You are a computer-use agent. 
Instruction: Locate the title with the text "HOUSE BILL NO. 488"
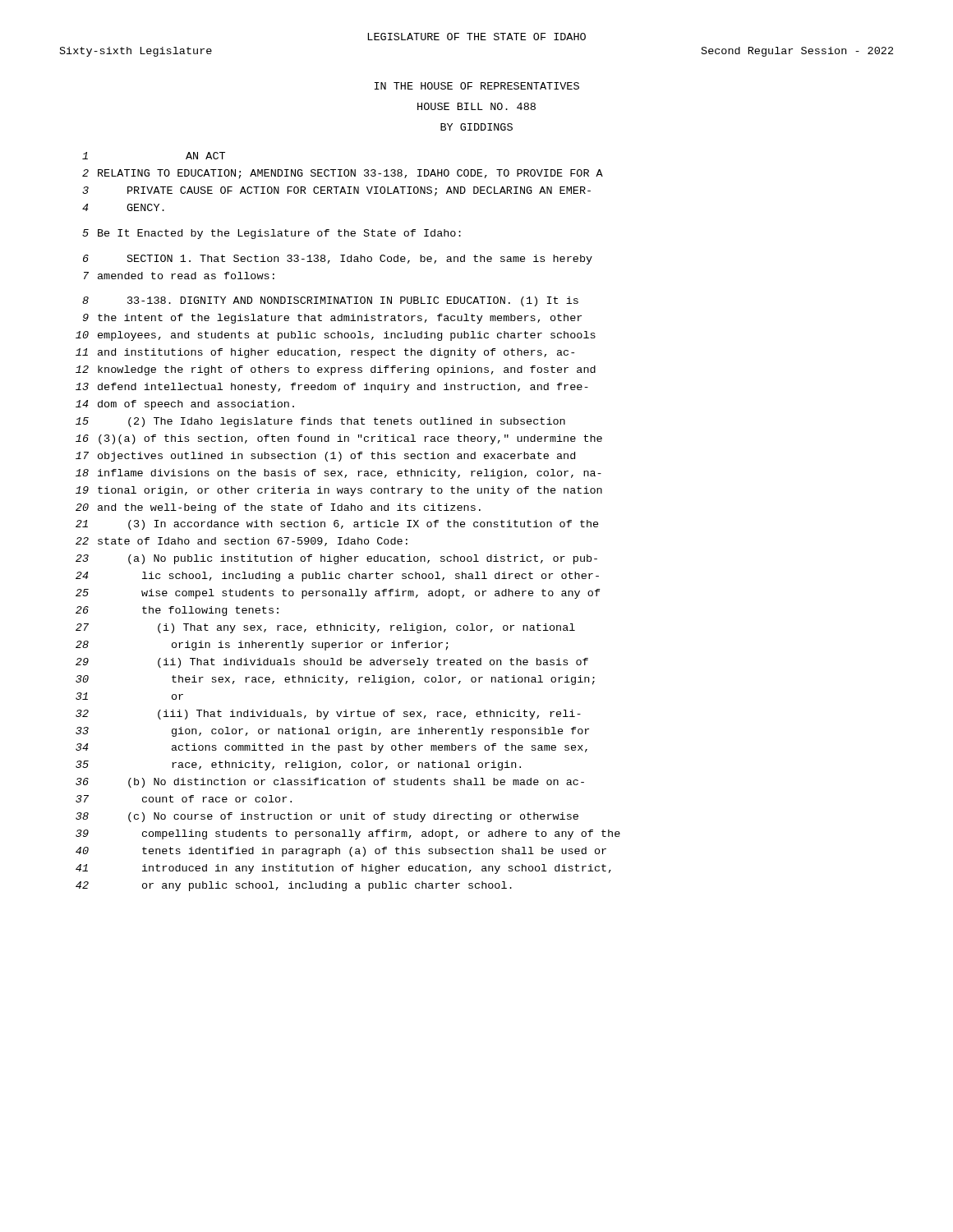click(476, 107)
